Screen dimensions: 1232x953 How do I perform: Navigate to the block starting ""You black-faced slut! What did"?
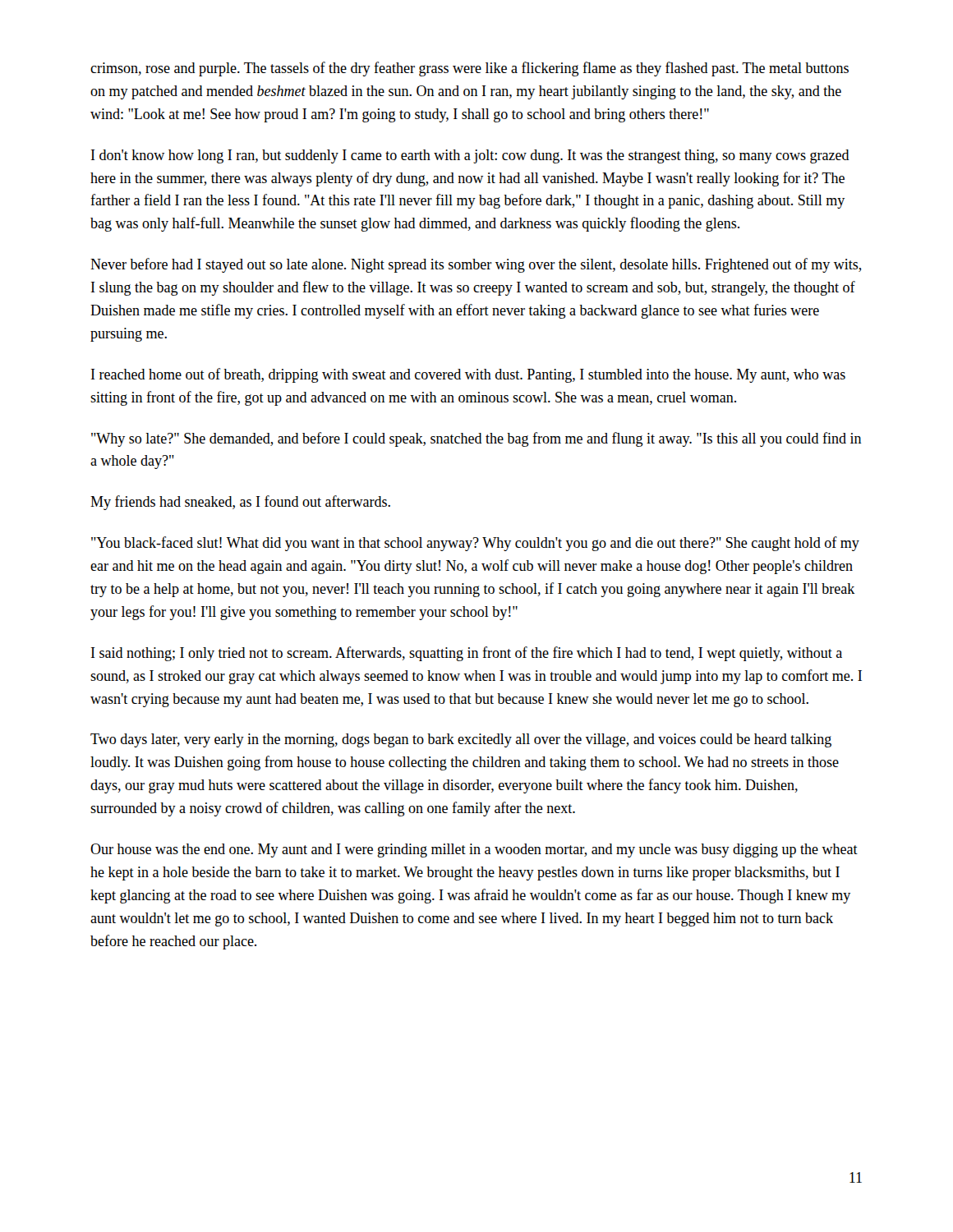pos(475,578)
